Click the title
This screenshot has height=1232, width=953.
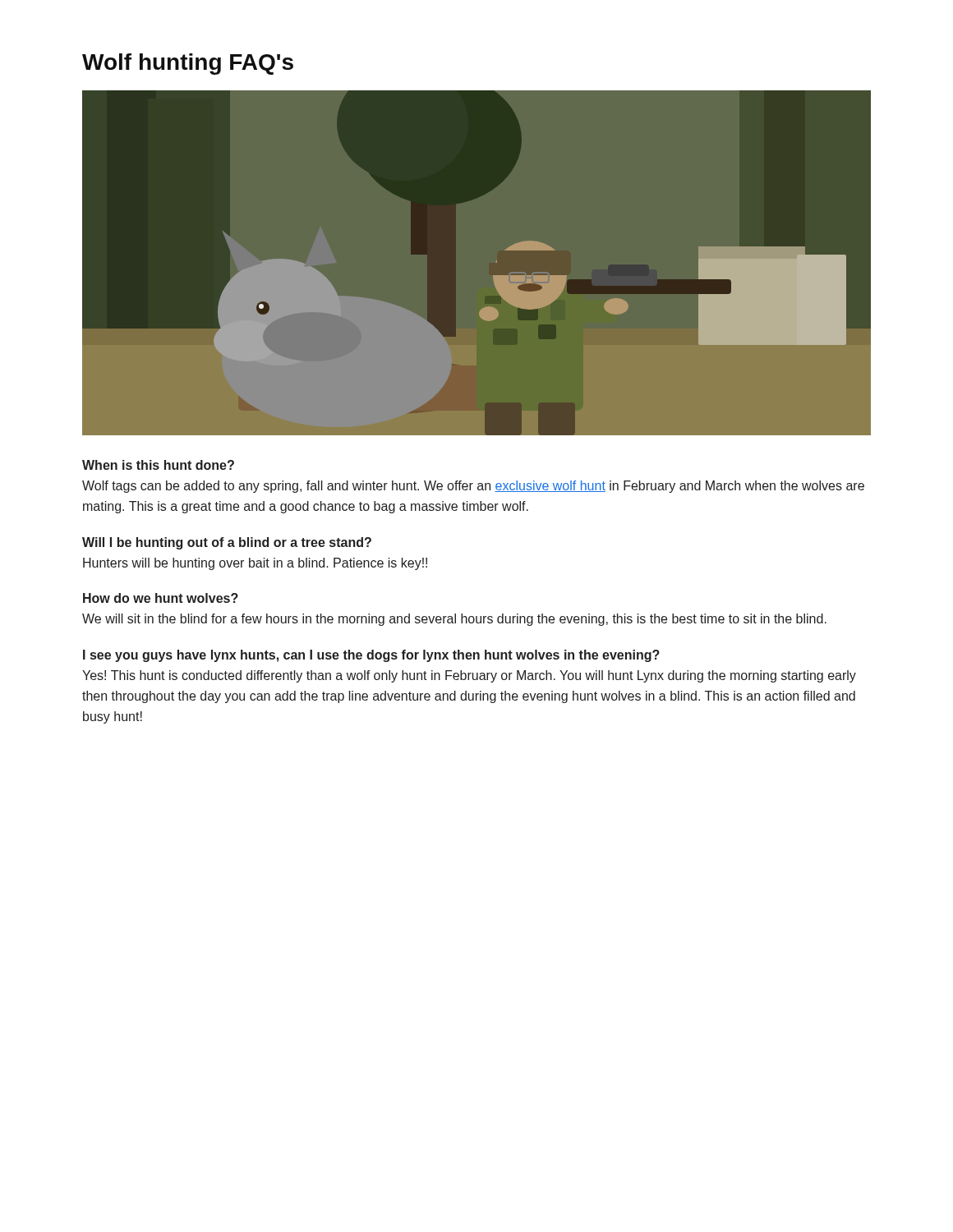[476, 62]
